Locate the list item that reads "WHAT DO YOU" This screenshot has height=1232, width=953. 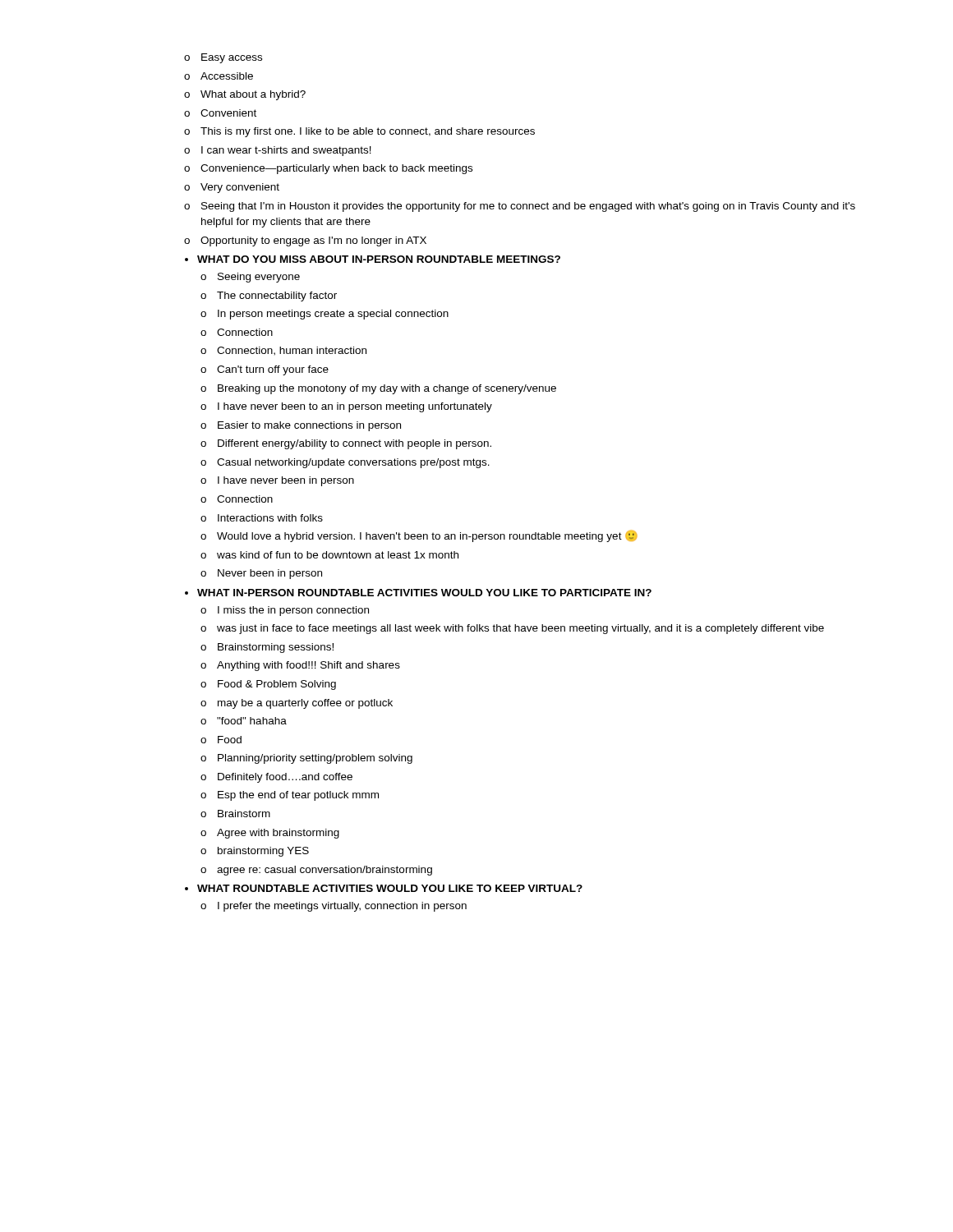click(x=379, y=259)
